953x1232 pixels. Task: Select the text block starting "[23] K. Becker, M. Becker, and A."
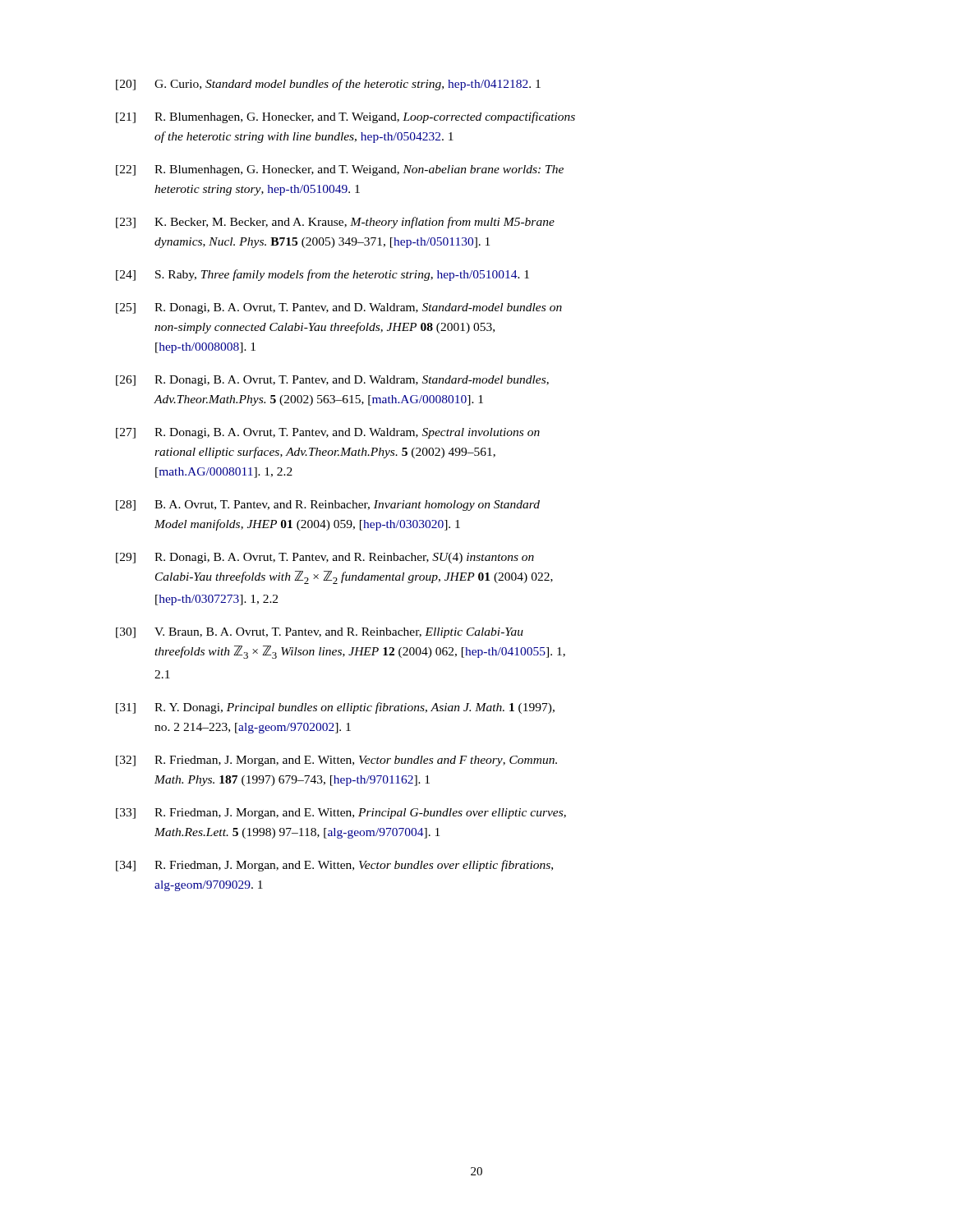476,232
